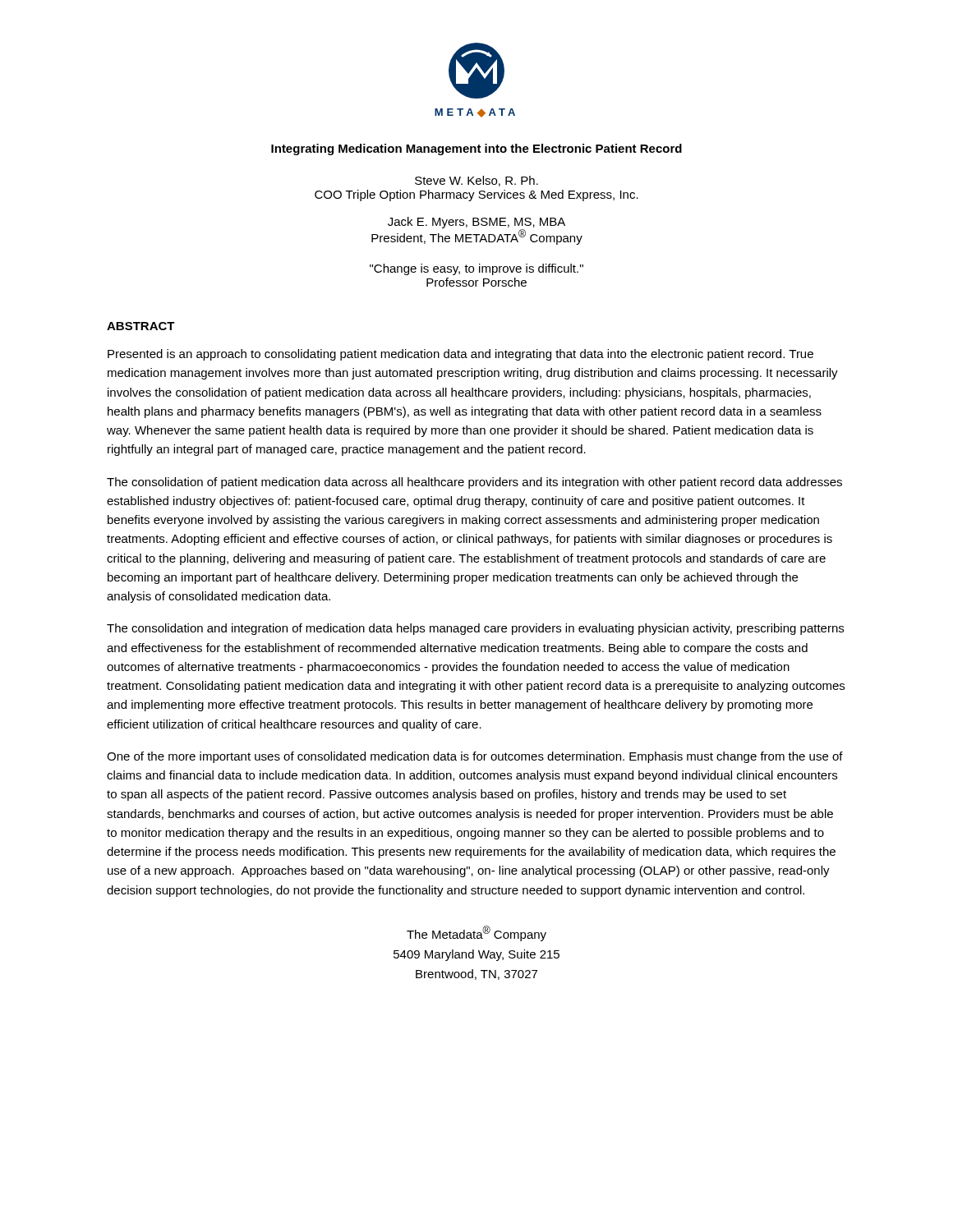953x1232 pixels.
Task: Click on the region starting "One of the more important uses of consolidated"
Action: click(x=475, y=823)
